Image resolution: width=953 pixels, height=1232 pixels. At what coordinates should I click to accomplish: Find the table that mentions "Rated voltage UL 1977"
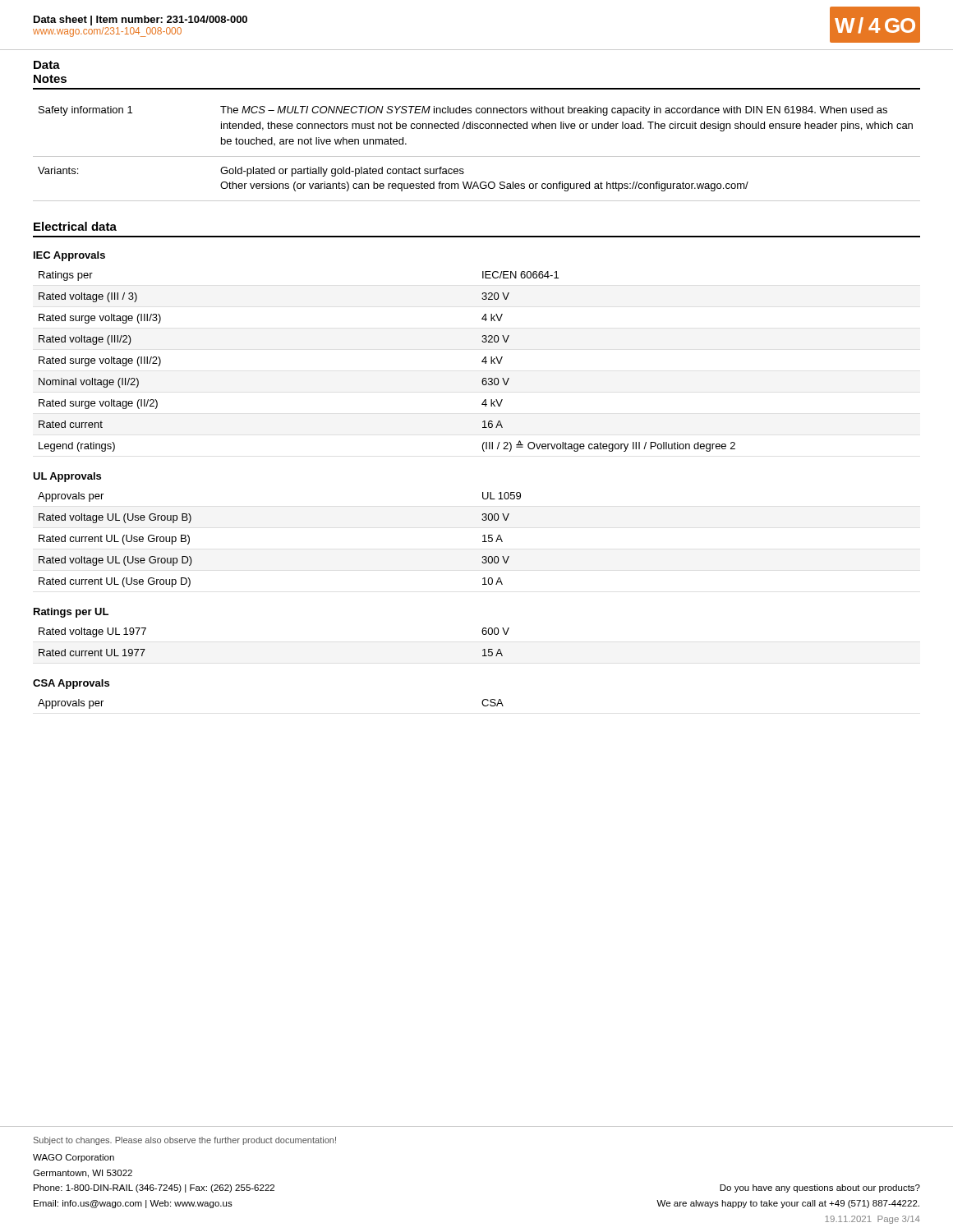click(x=476, y=642)
